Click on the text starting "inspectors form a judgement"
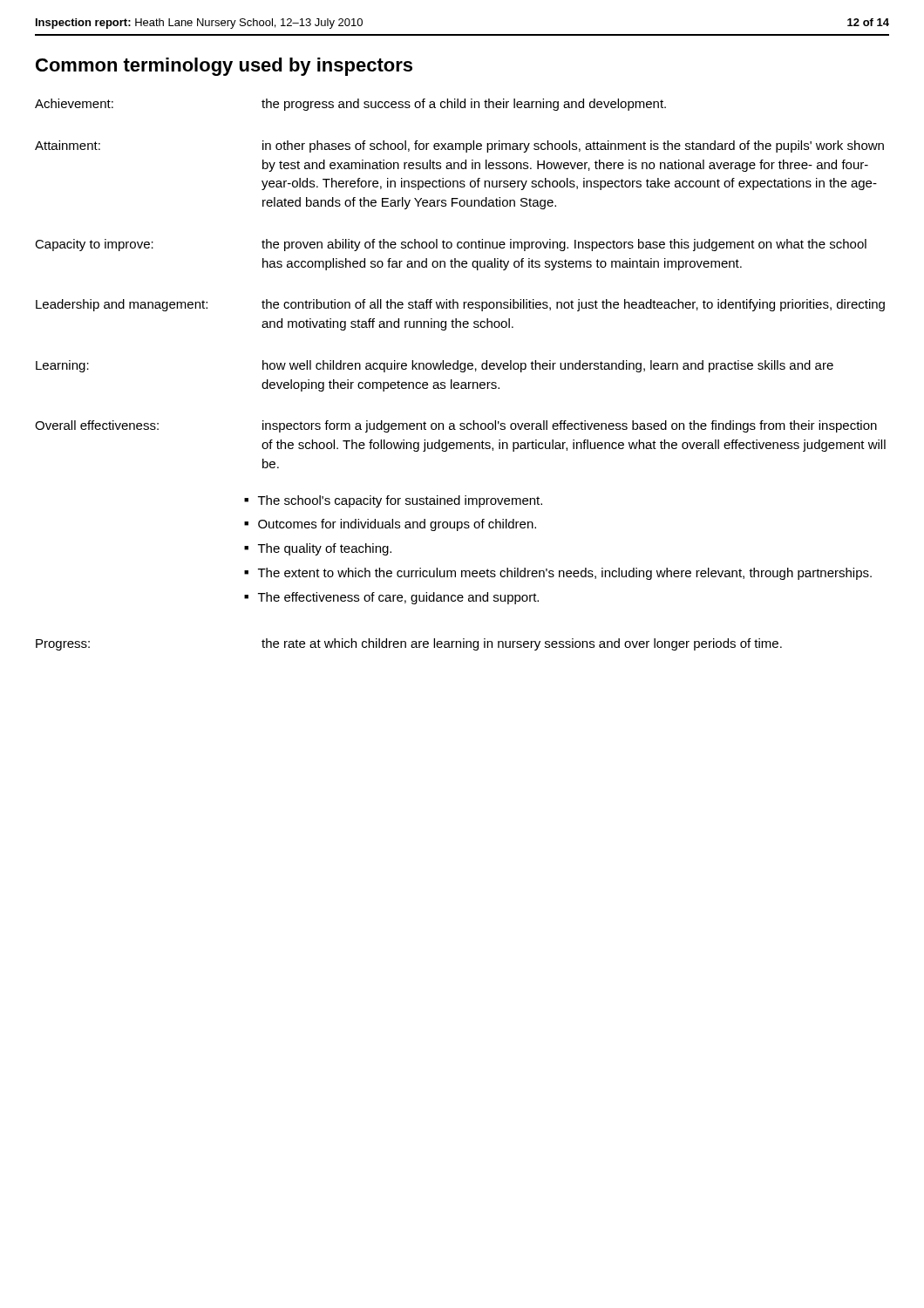The width and height of the screenshot is (924, 1308). (x=574, y=444)
